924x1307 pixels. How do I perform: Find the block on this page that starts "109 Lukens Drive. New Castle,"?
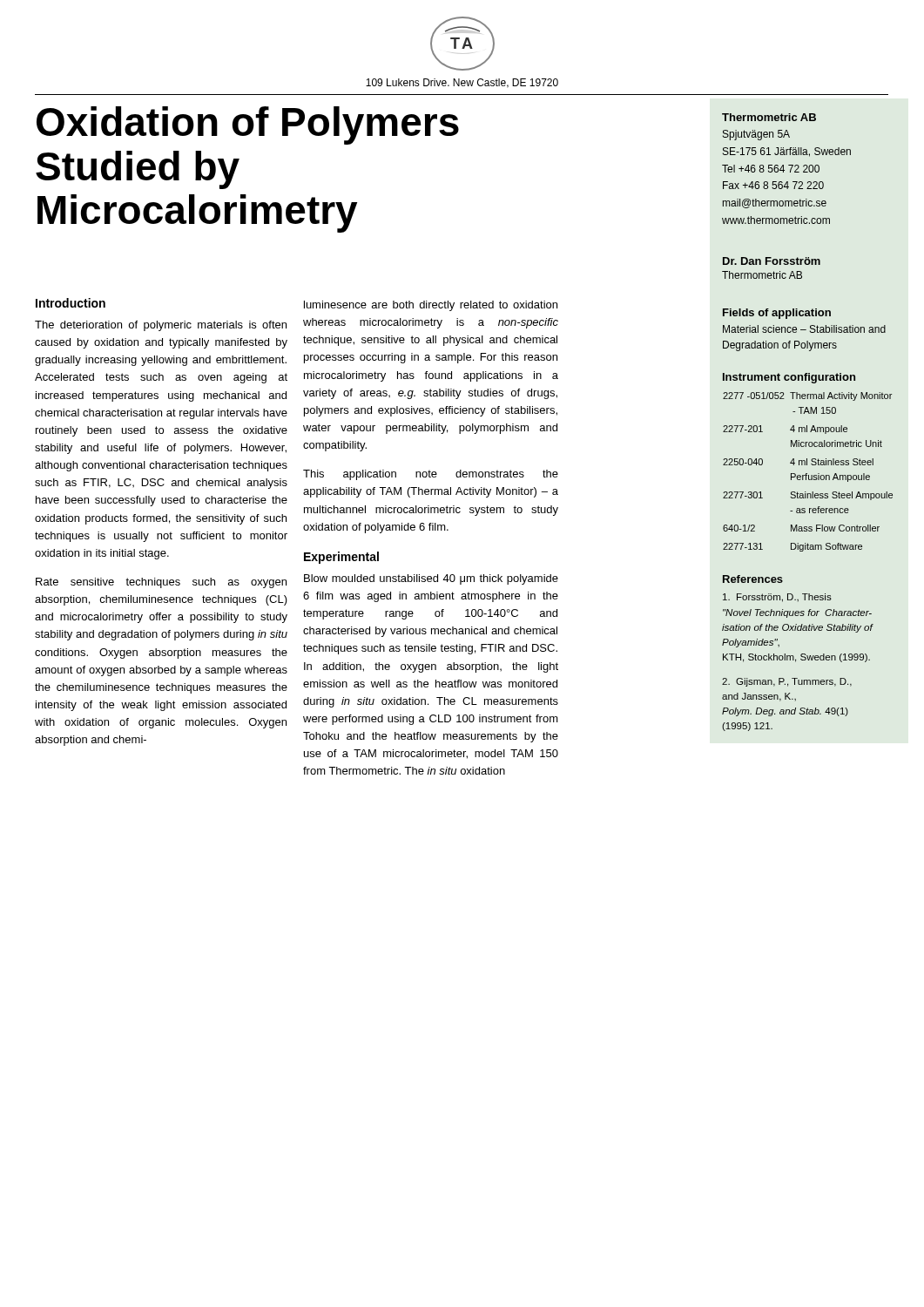point(462,83)
